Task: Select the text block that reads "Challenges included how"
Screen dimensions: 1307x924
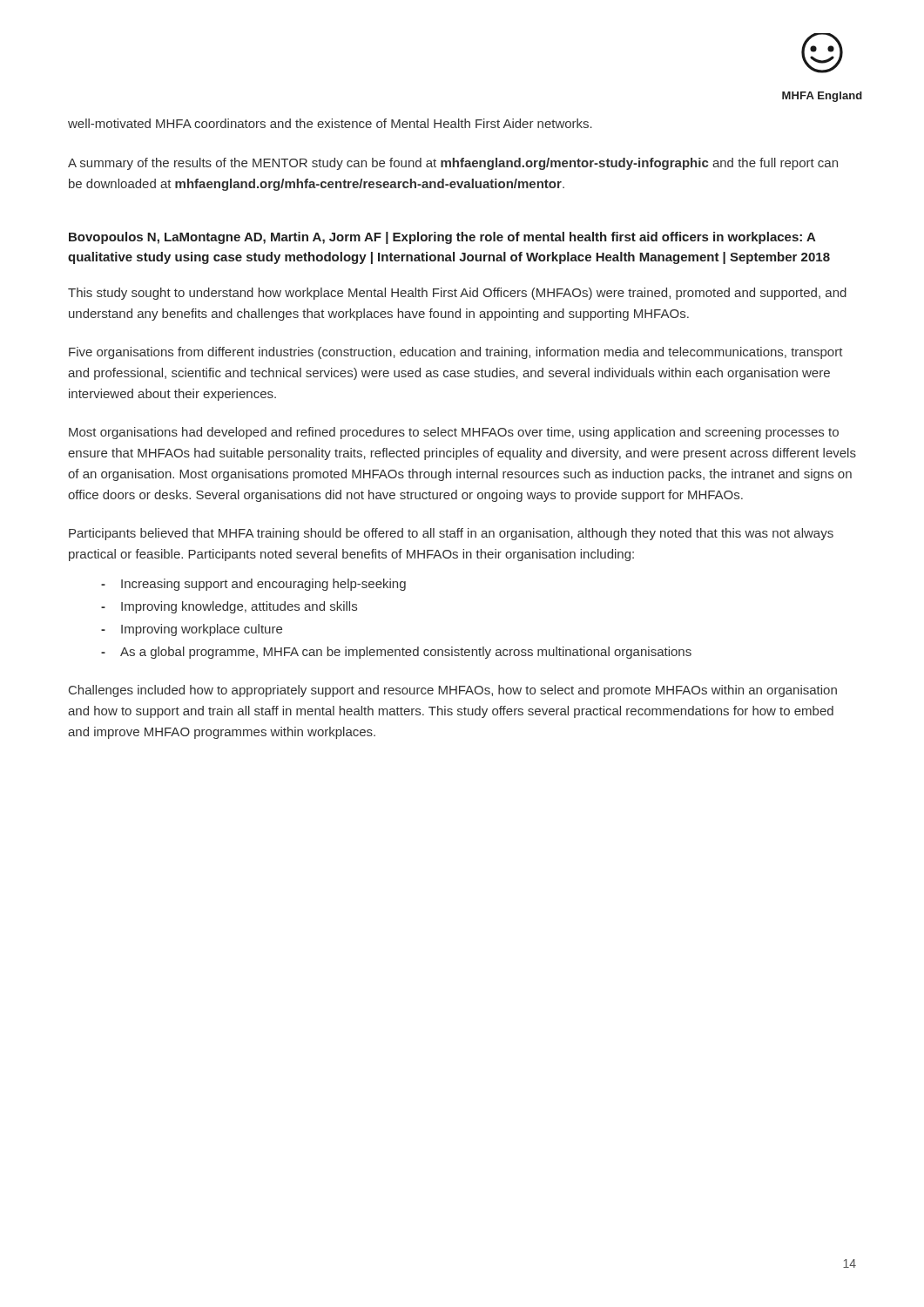Action: [453, 711]
